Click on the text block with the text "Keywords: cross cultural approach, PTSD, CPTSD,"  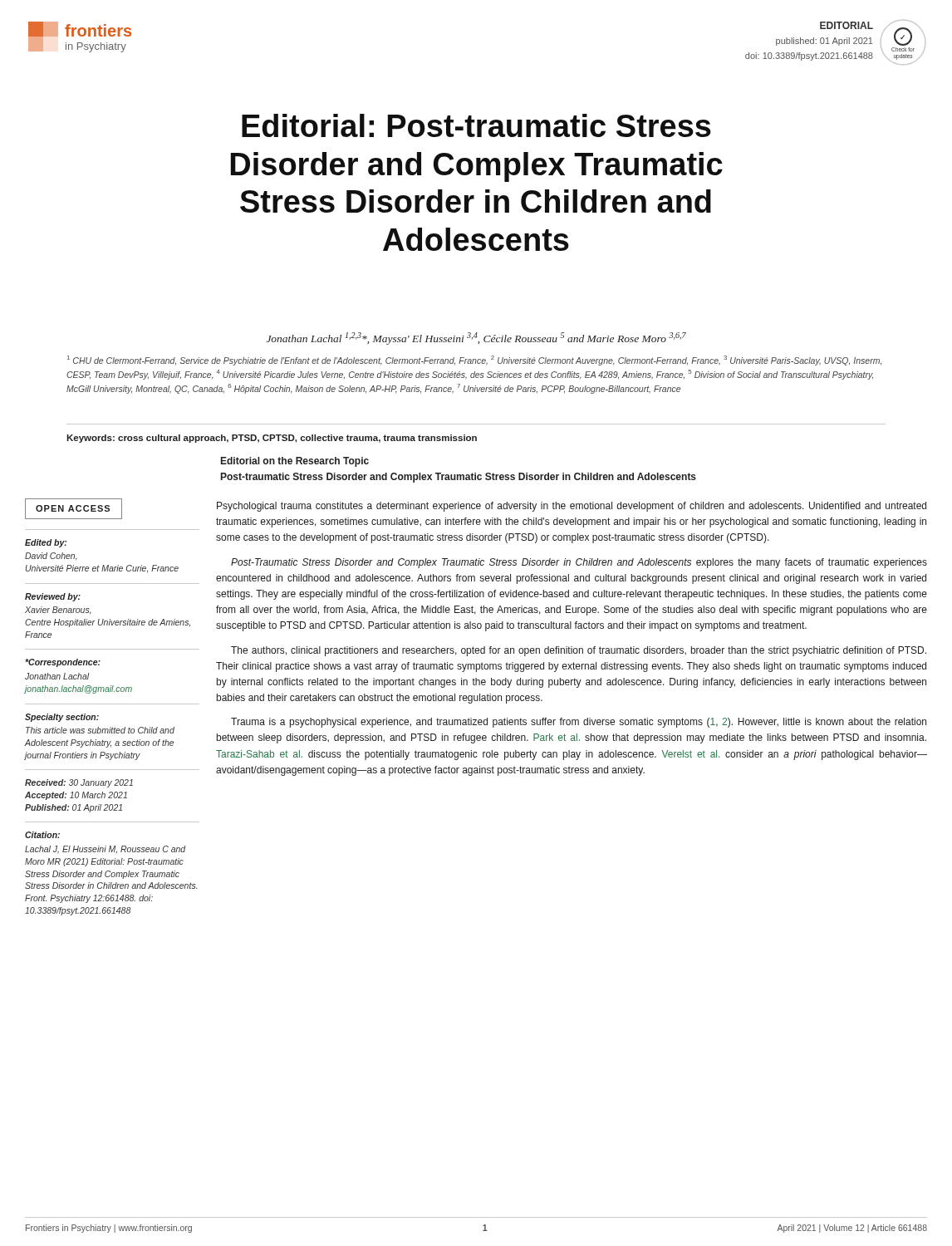272,438
